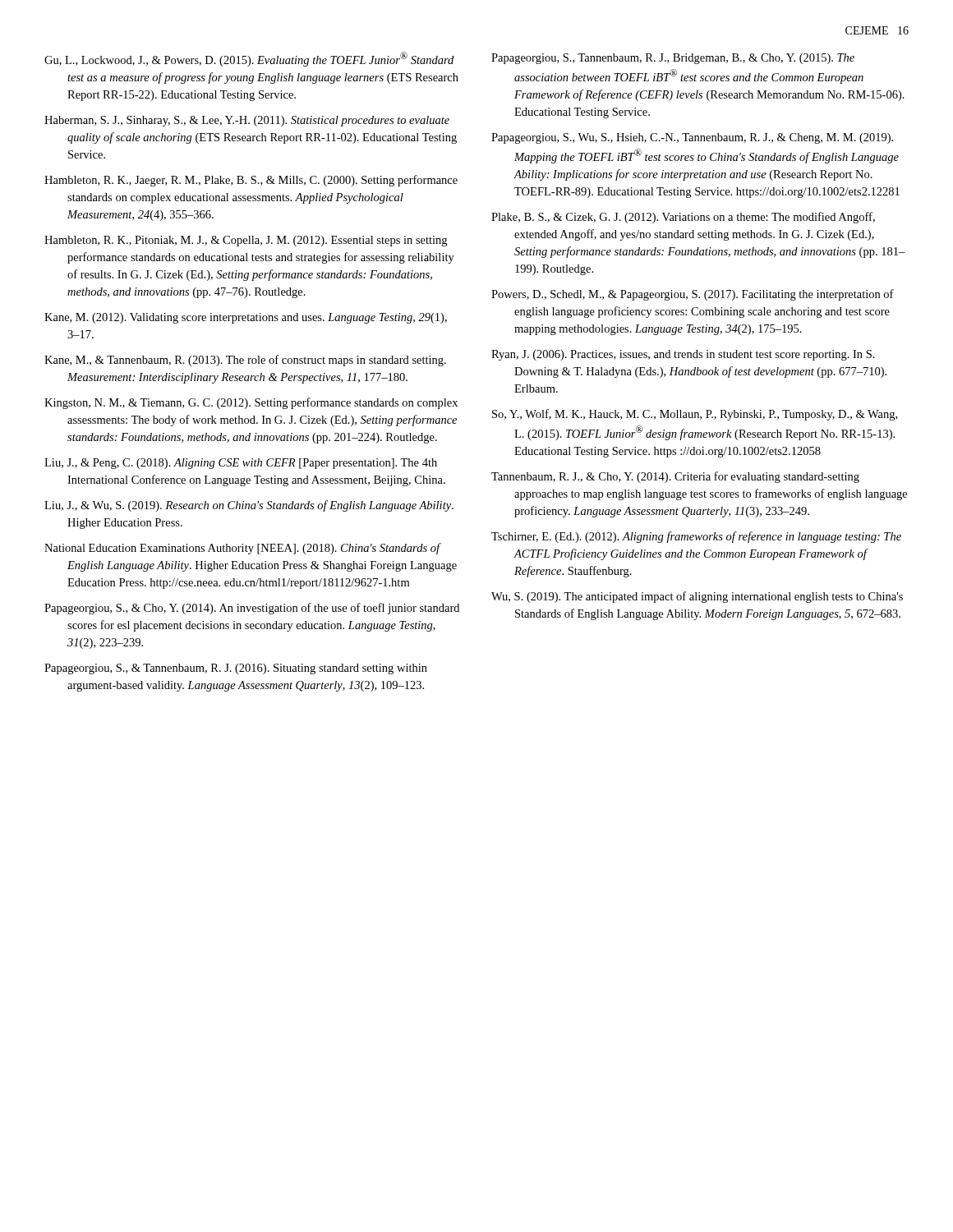Where is the passage that starts "Gu, L., Lockwood, J., & Powers, D."?
The height and width of the screenshot is (1232, 953).
[x=251, y=76]
